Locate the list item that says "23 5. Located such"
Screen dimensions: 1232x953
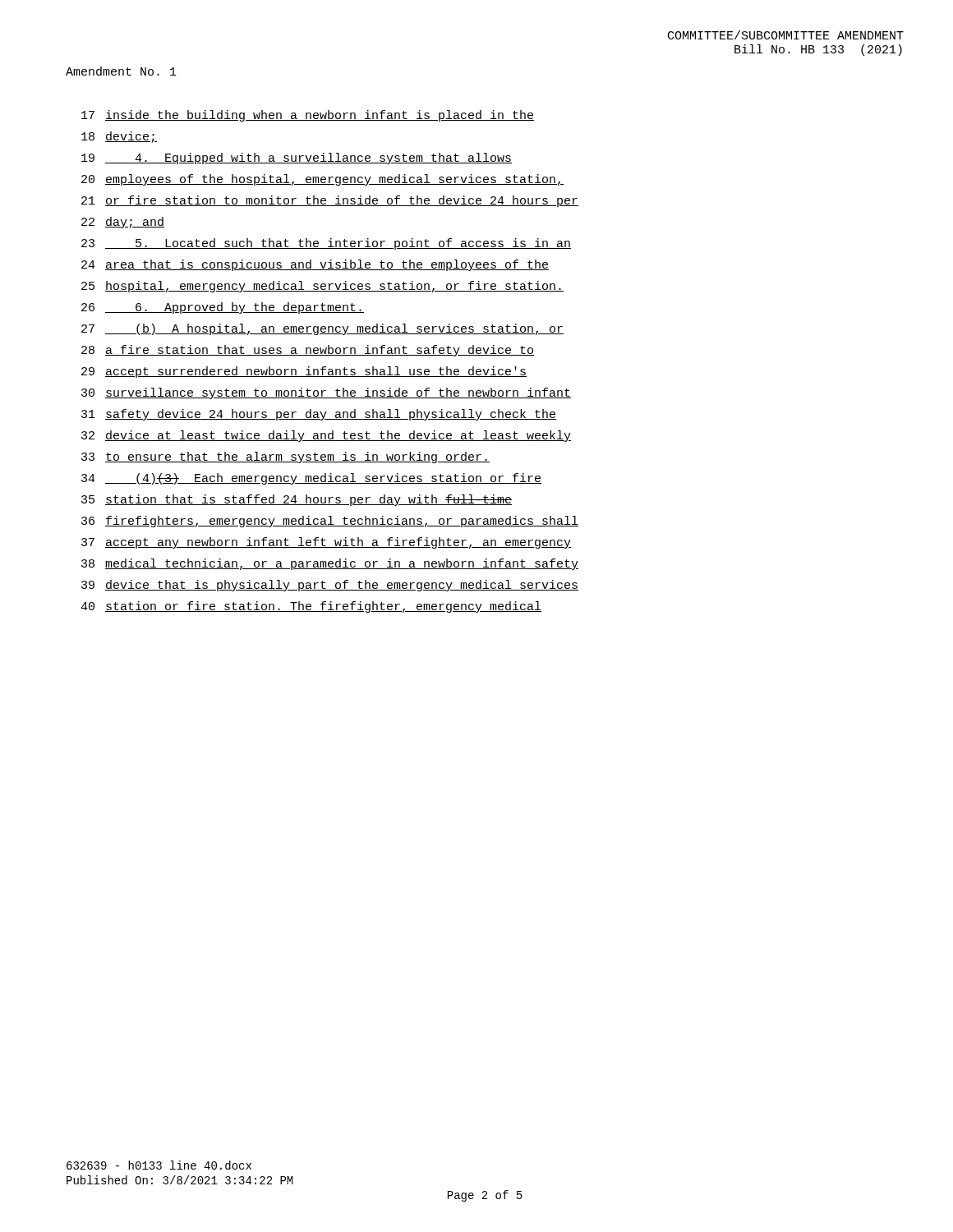485,244
